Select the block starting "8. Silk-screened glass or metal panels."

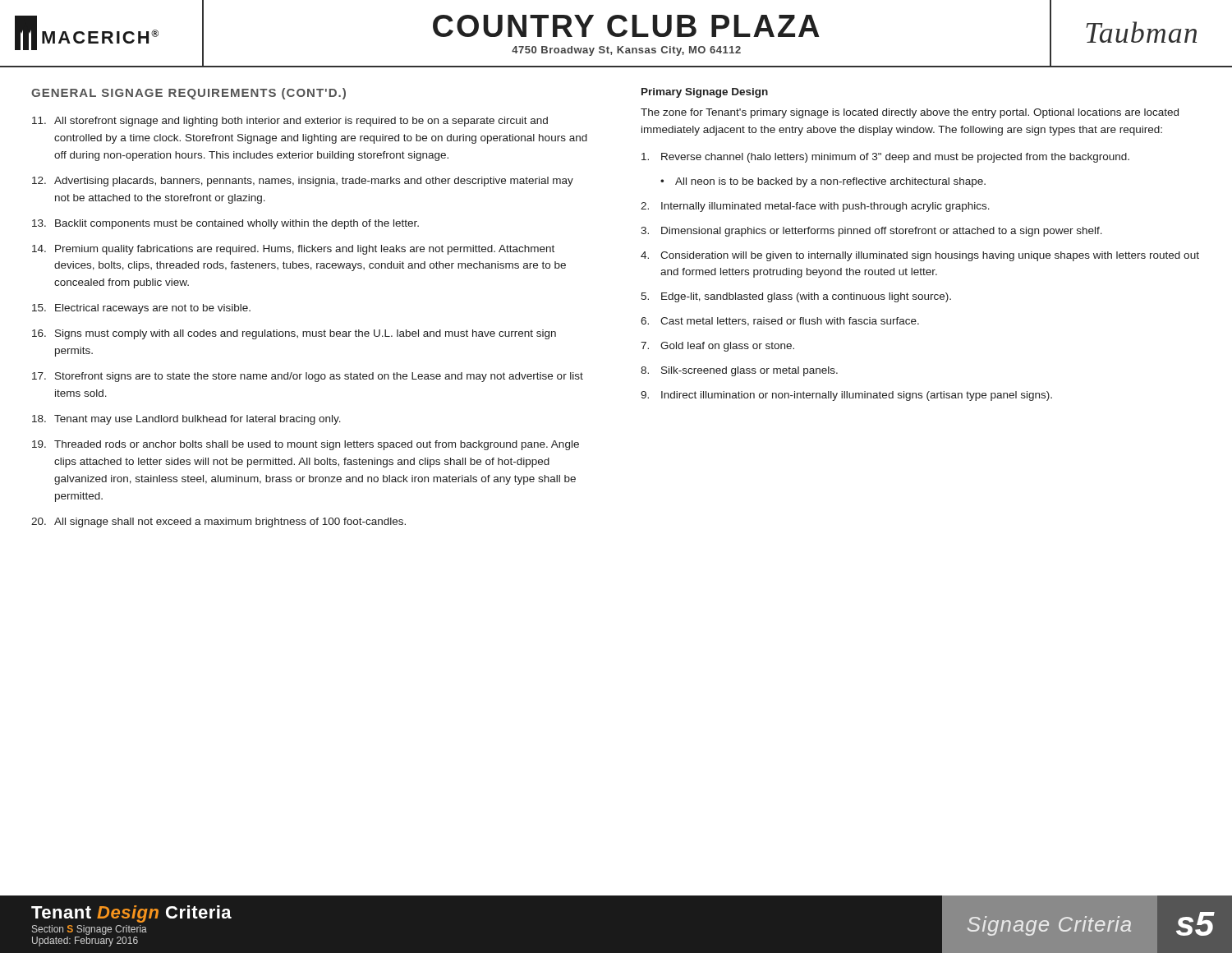(x=740, y=371)
